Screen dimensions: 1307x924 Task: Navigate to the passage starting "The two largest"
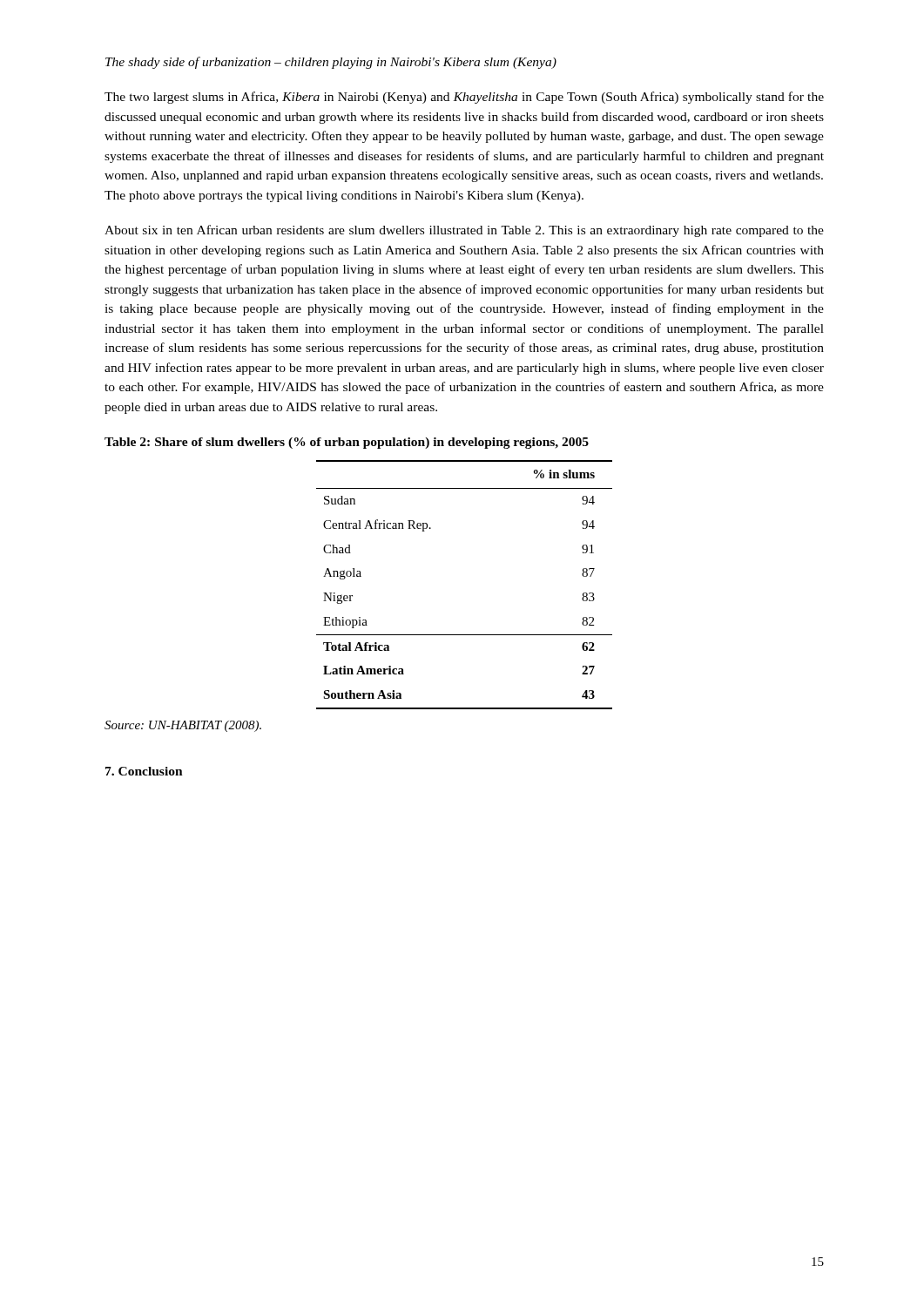464,146
